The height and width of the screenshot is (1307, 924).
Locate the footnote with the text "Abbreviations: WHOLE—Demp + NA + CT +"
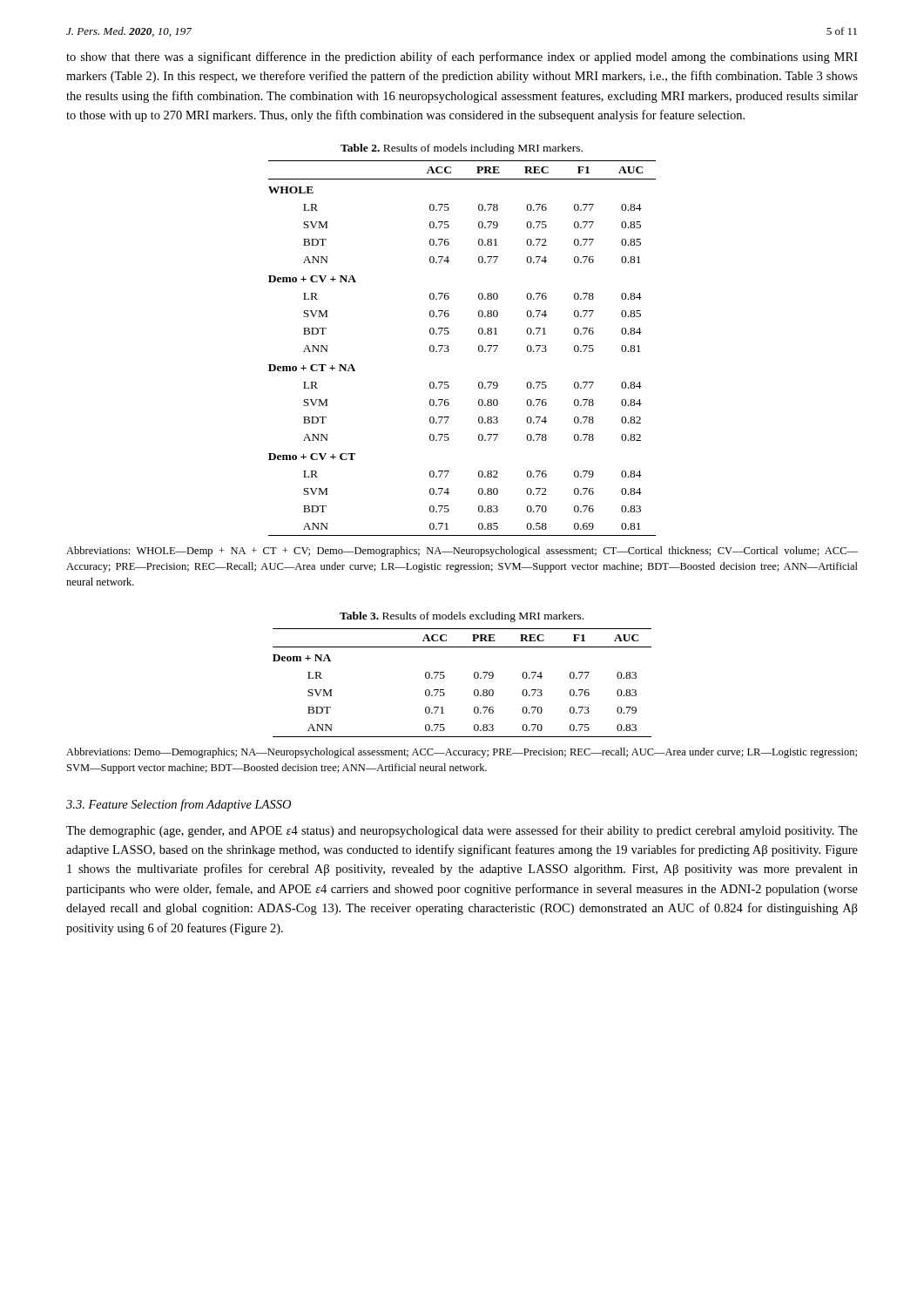click(462, 566)
